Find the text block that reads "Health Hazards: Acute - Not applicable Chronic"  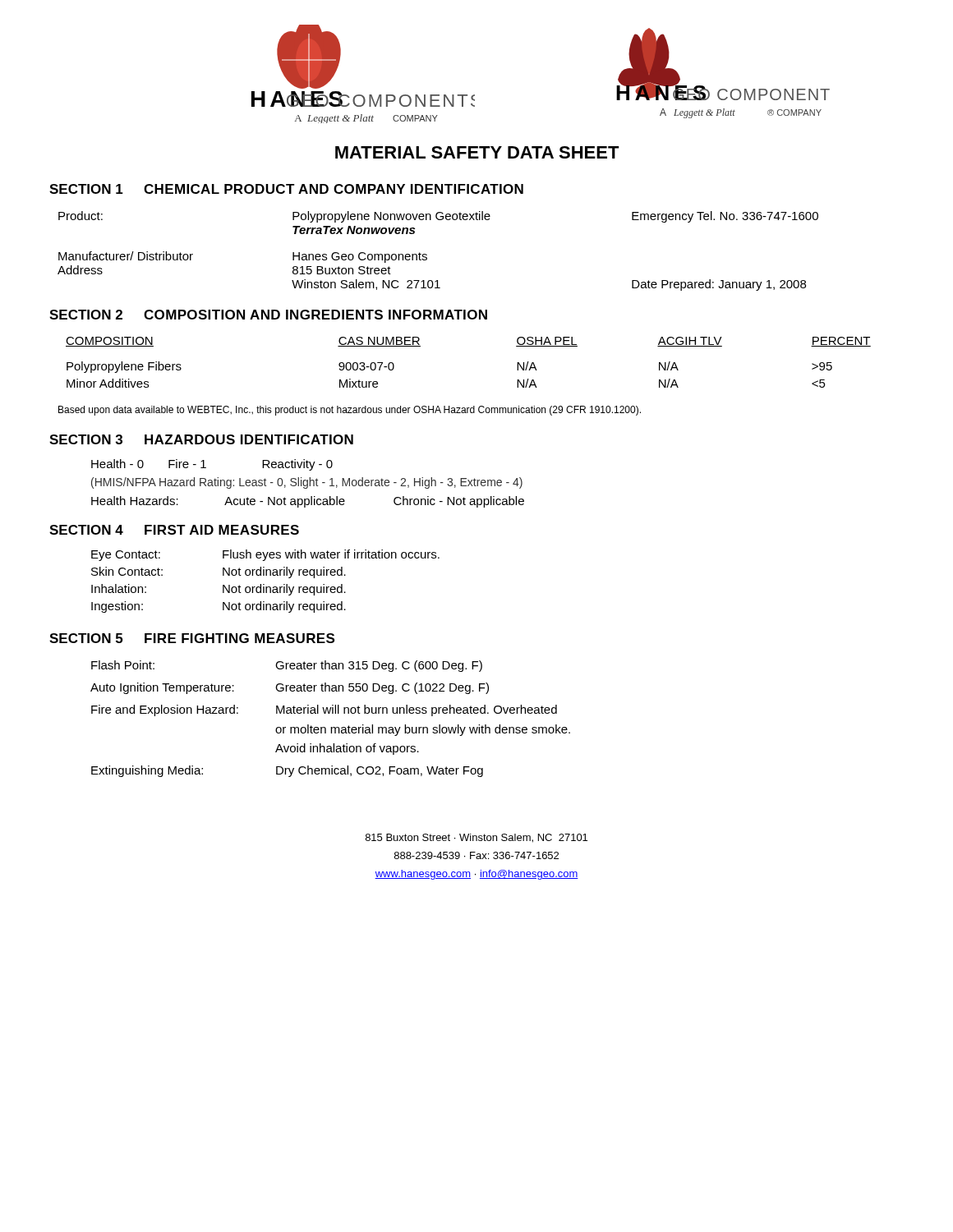[307, 500]
